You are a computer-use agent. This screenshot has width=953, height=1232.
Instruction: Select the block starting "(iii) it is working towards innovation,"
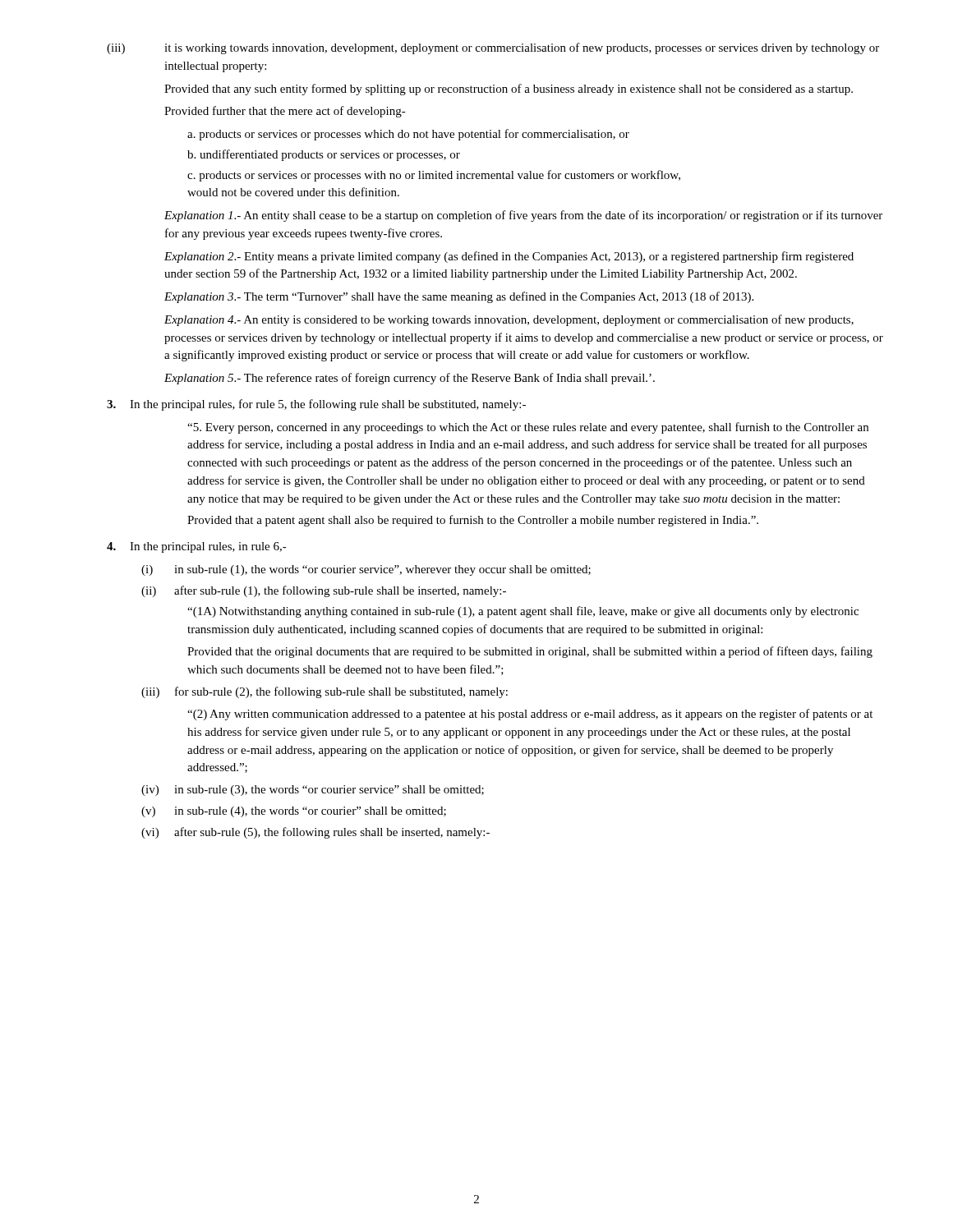point(495,57)
